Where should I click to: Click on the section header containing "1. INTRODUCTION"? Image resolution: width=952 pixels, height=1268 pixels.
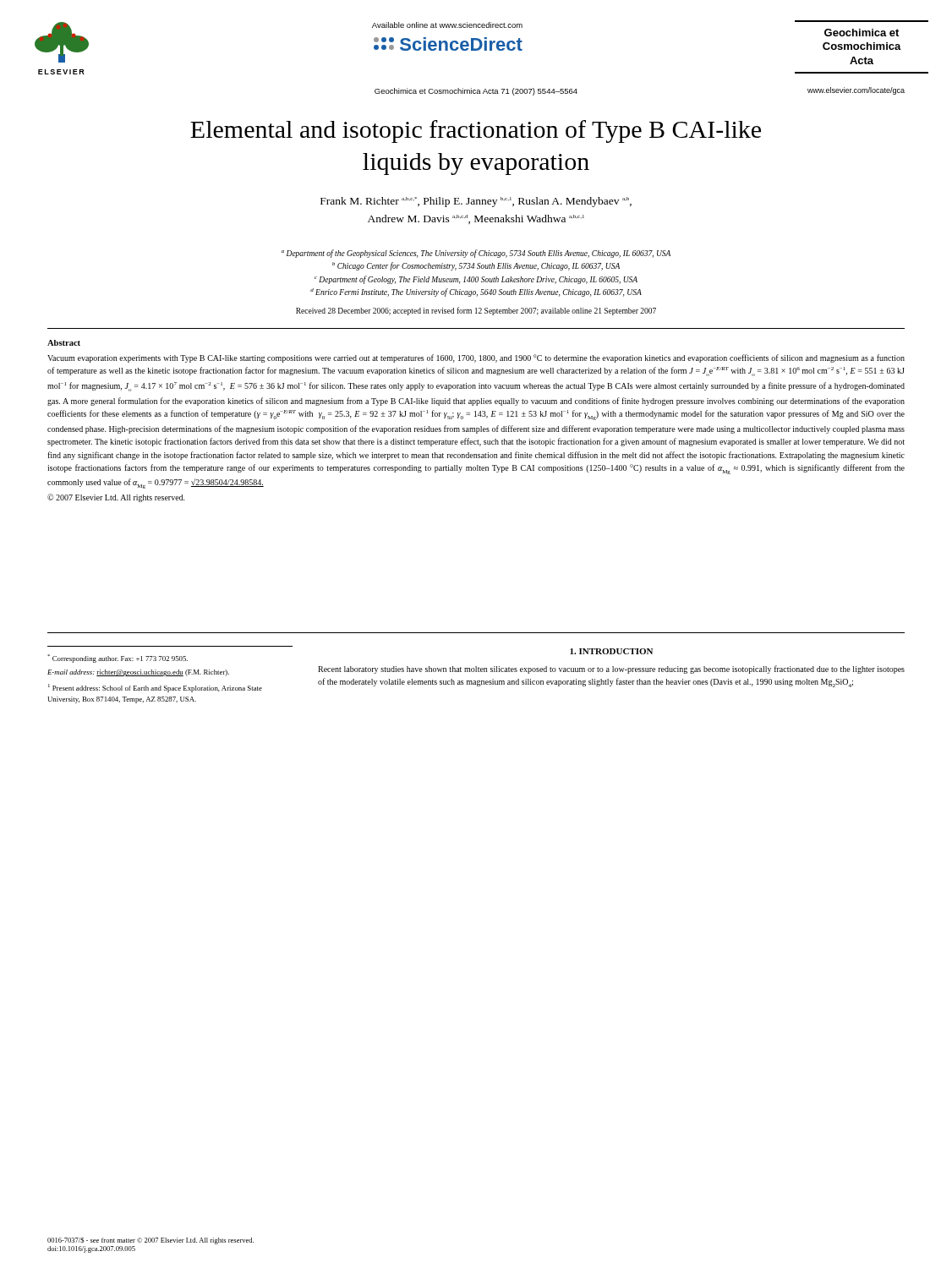[x=611, y=651]
